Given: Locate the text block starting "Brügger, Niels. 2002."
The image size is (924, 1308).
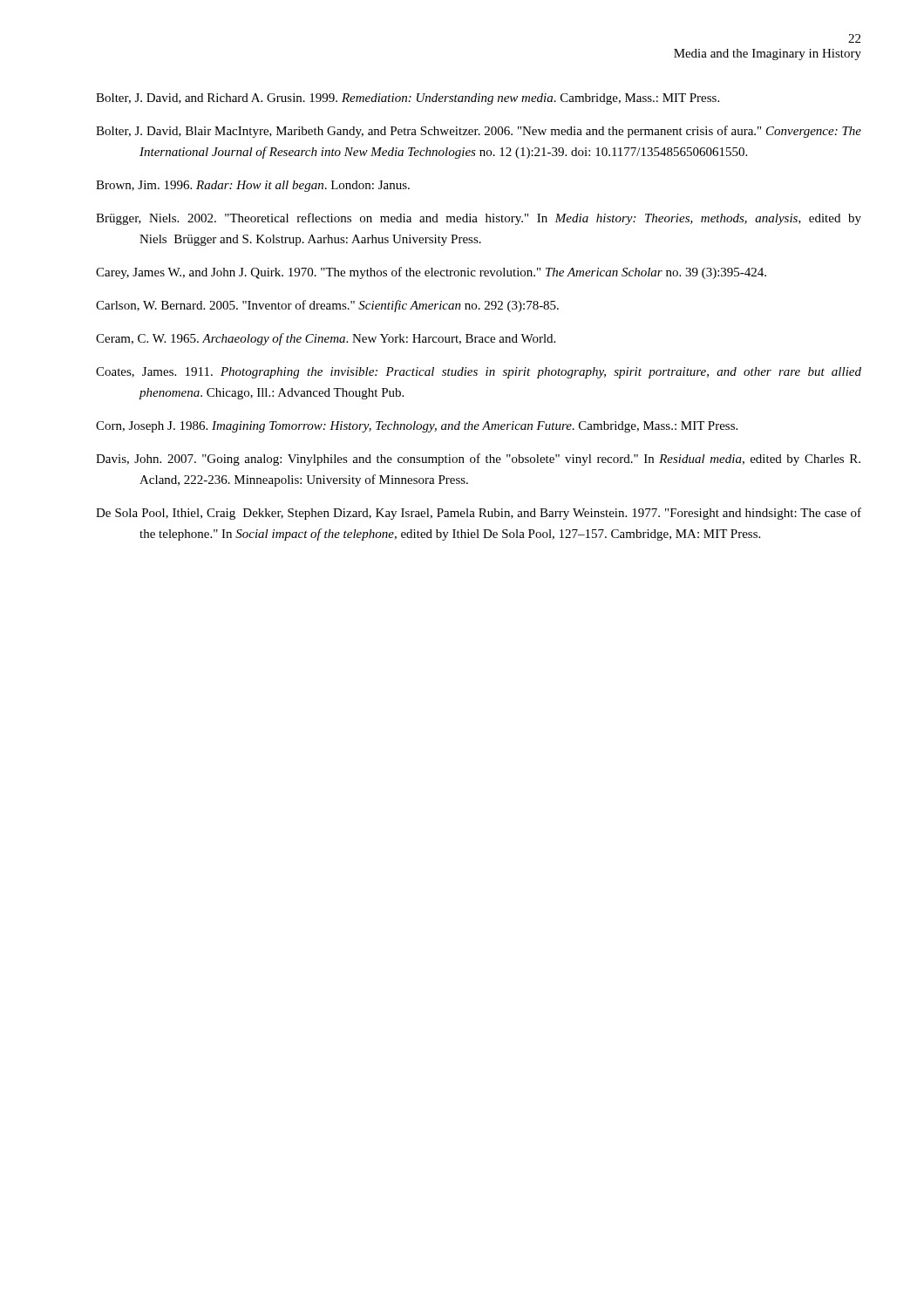Looking at the screenshot, I should pyautogui.click(x=479, y=229).
